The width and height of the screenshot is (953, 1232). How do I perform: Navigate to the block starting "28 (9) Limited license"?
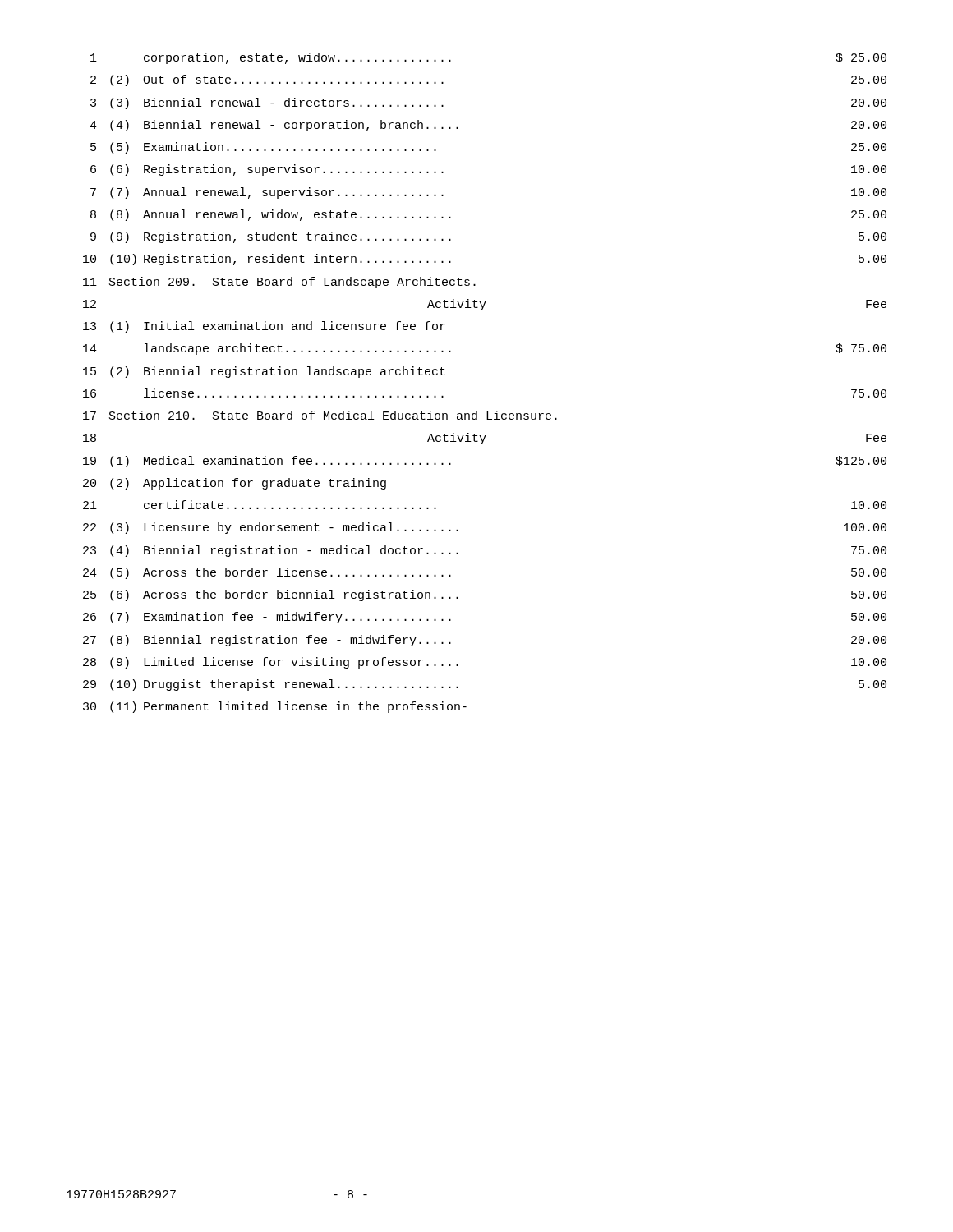click(279, 662)
